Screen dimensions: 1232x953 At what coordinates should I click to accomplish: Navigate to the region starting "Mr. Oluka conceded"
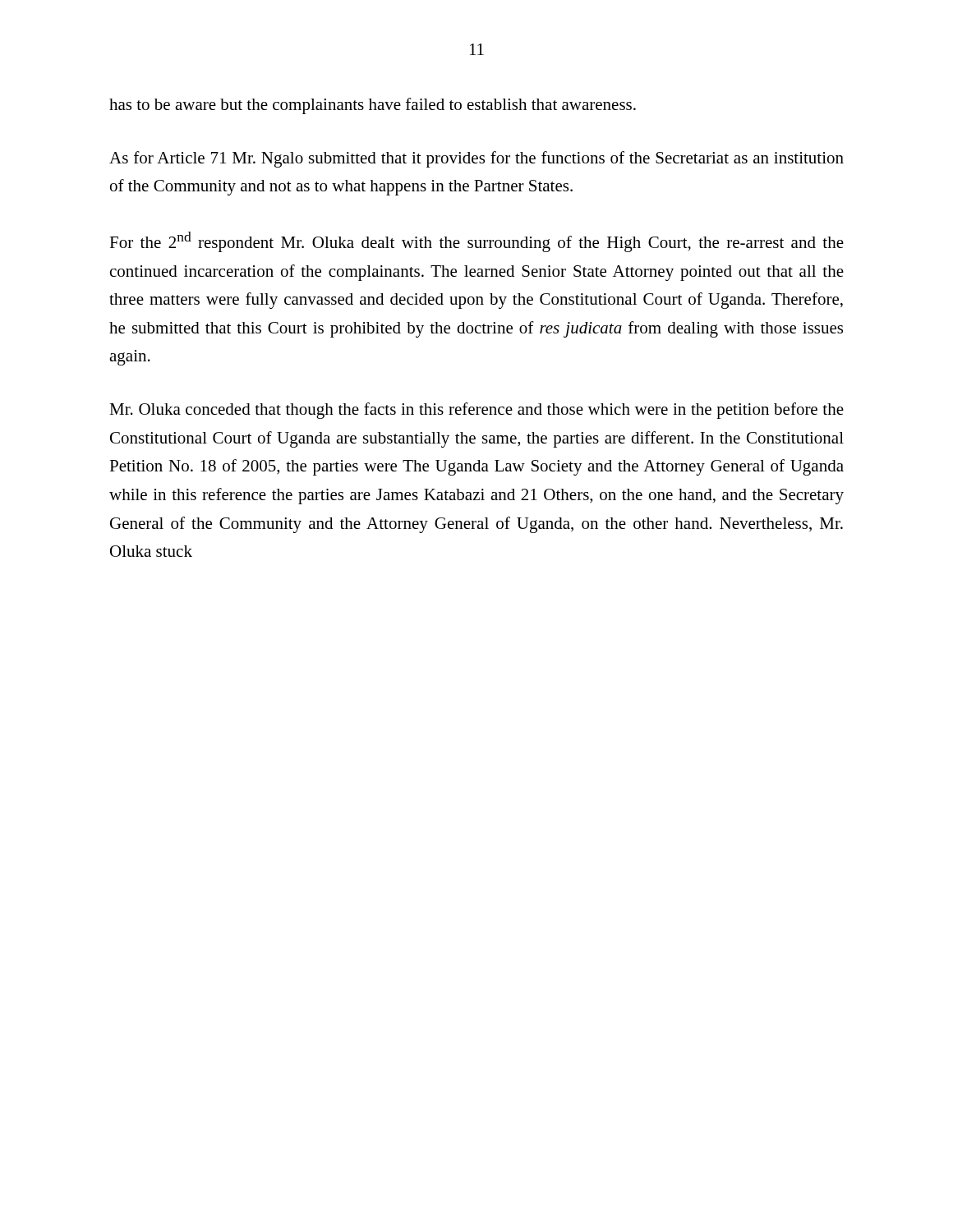pos(476,480)
